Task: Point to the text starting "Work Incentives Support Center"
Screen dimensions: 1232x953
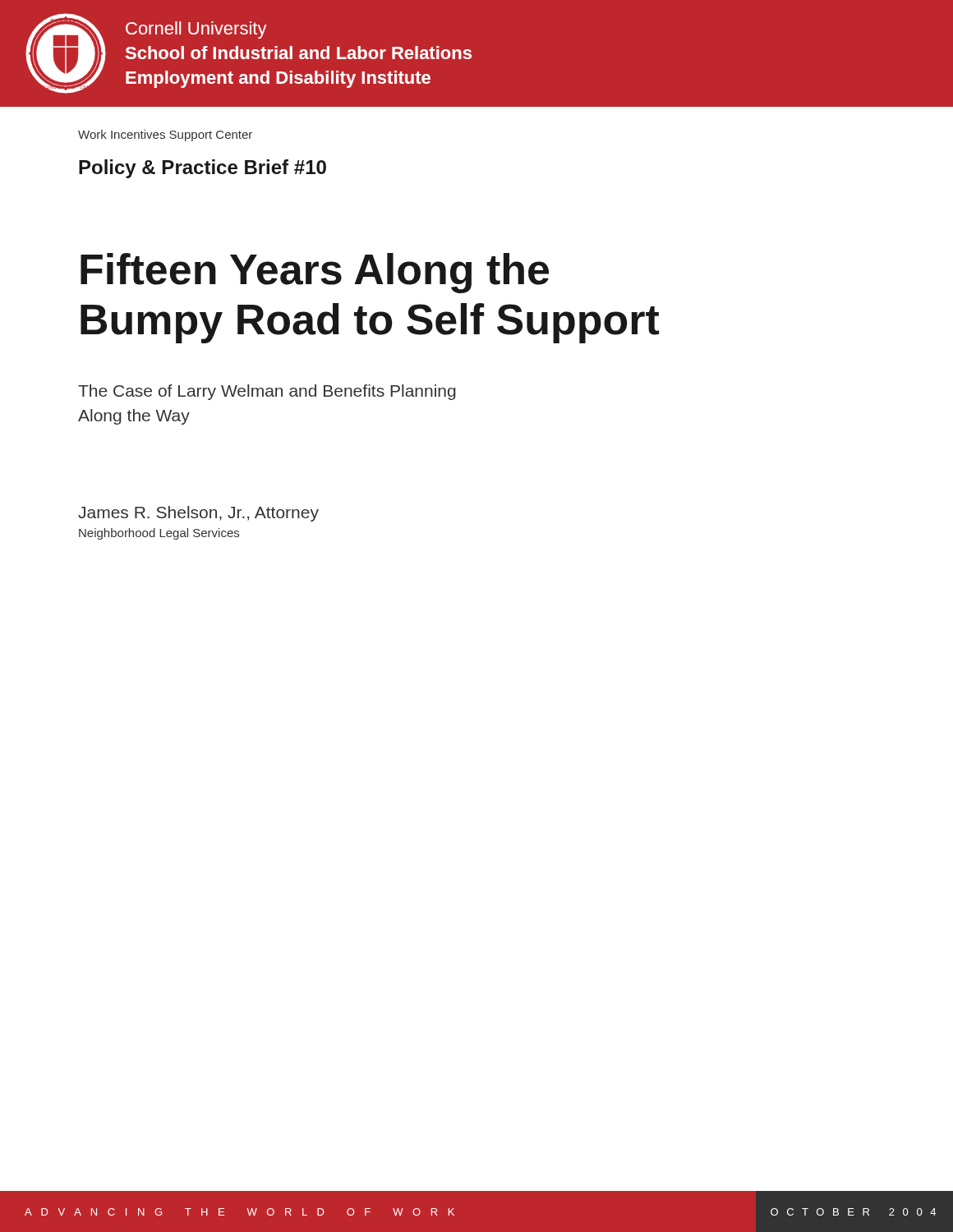Action: click(165, 134)
